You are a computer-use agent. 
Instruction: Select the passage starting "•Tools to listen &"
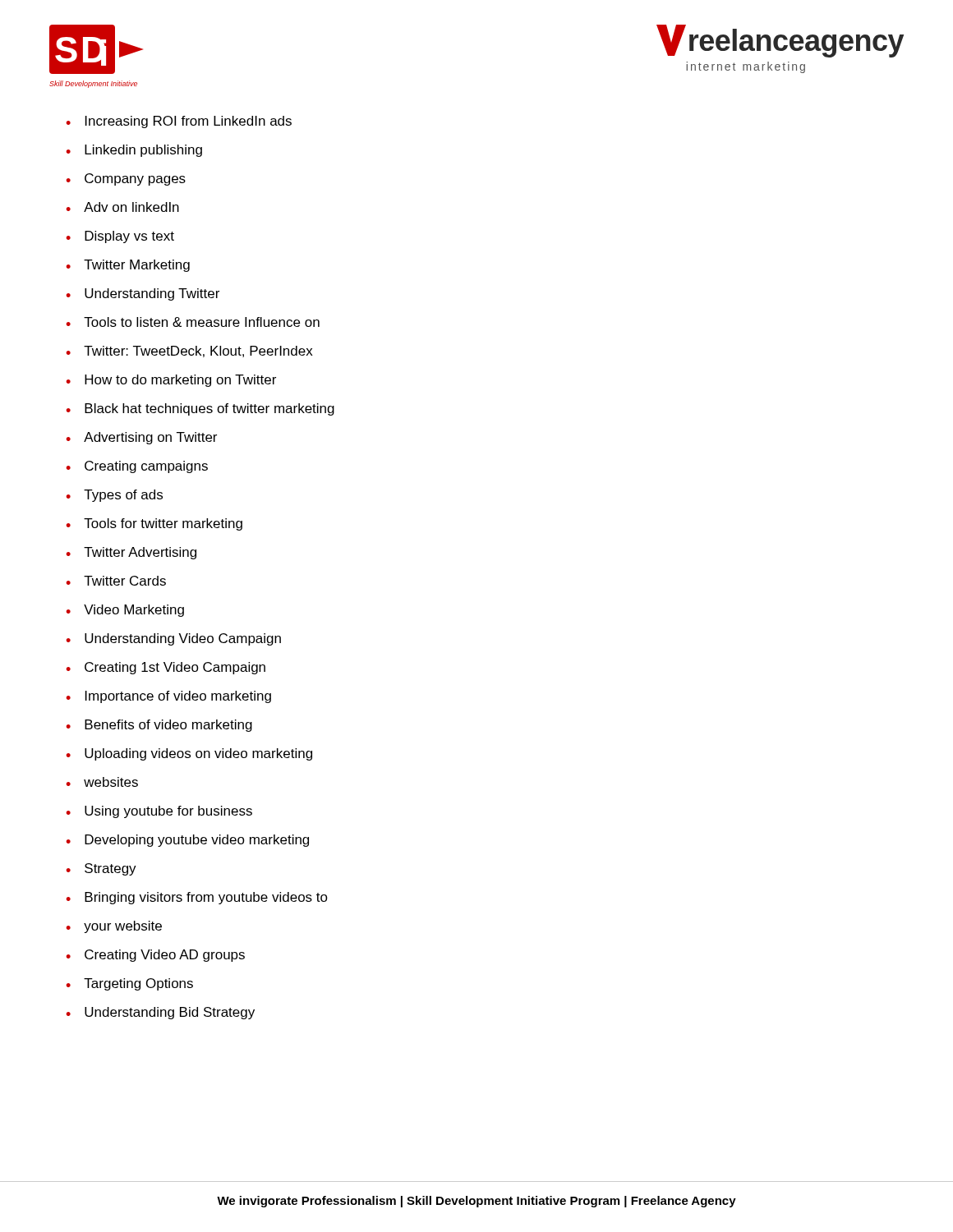click(x=193, y=324)
